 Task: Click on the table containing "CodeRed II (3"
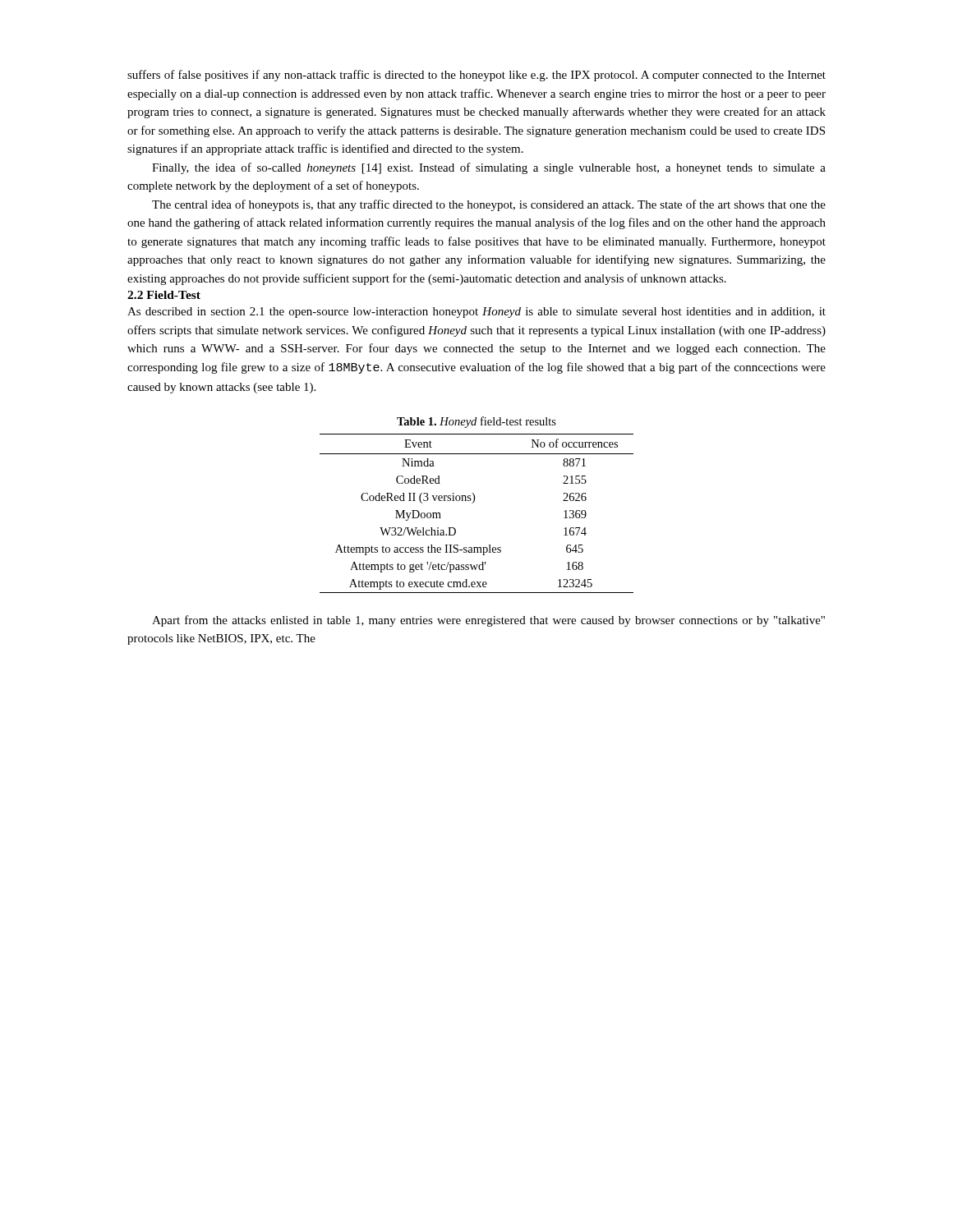(476, 513)
